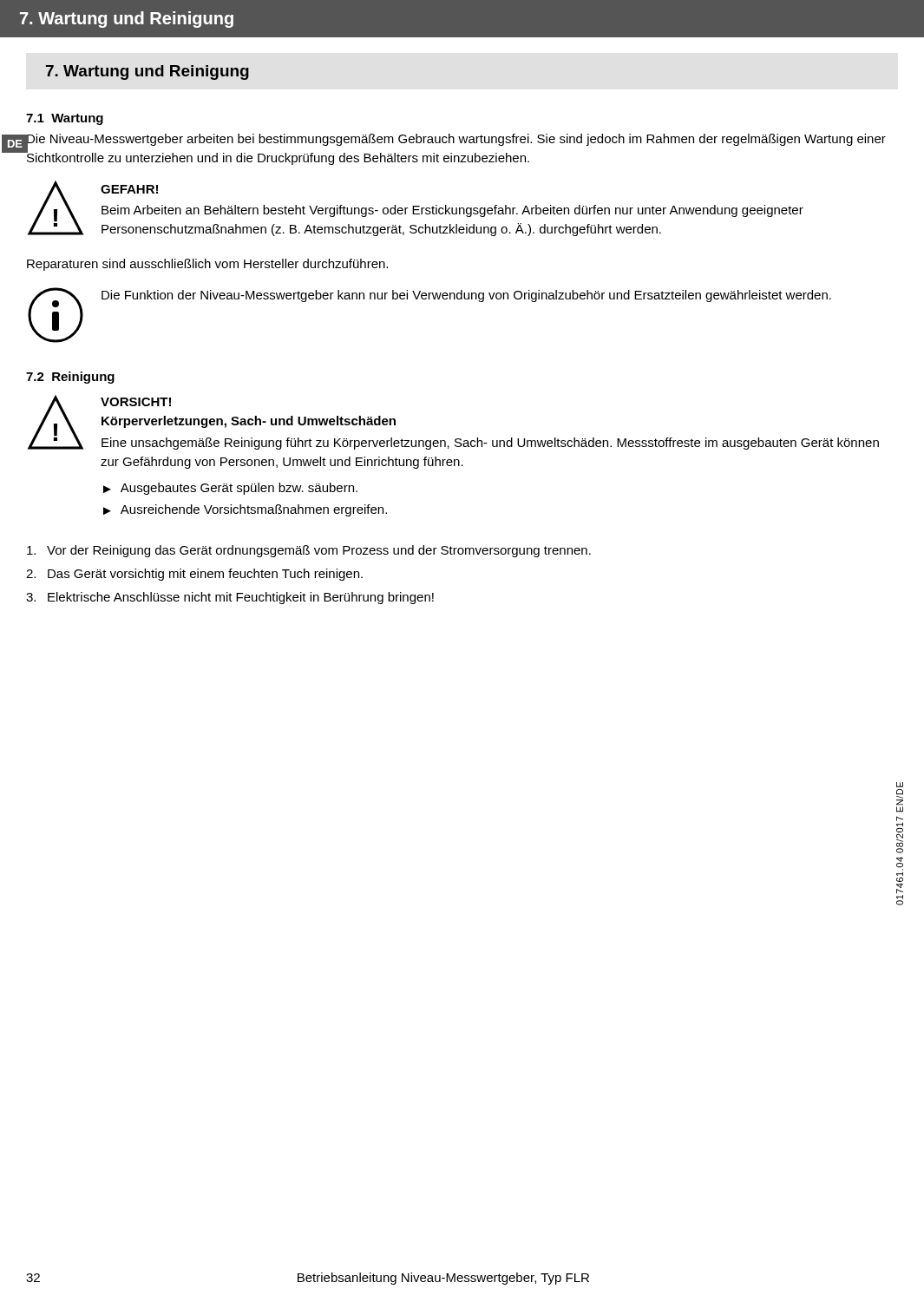The width and height of the screenshot is (924, 1302).
Task: Point to "7.2 Reinigung"
Action: click(71, 376)
